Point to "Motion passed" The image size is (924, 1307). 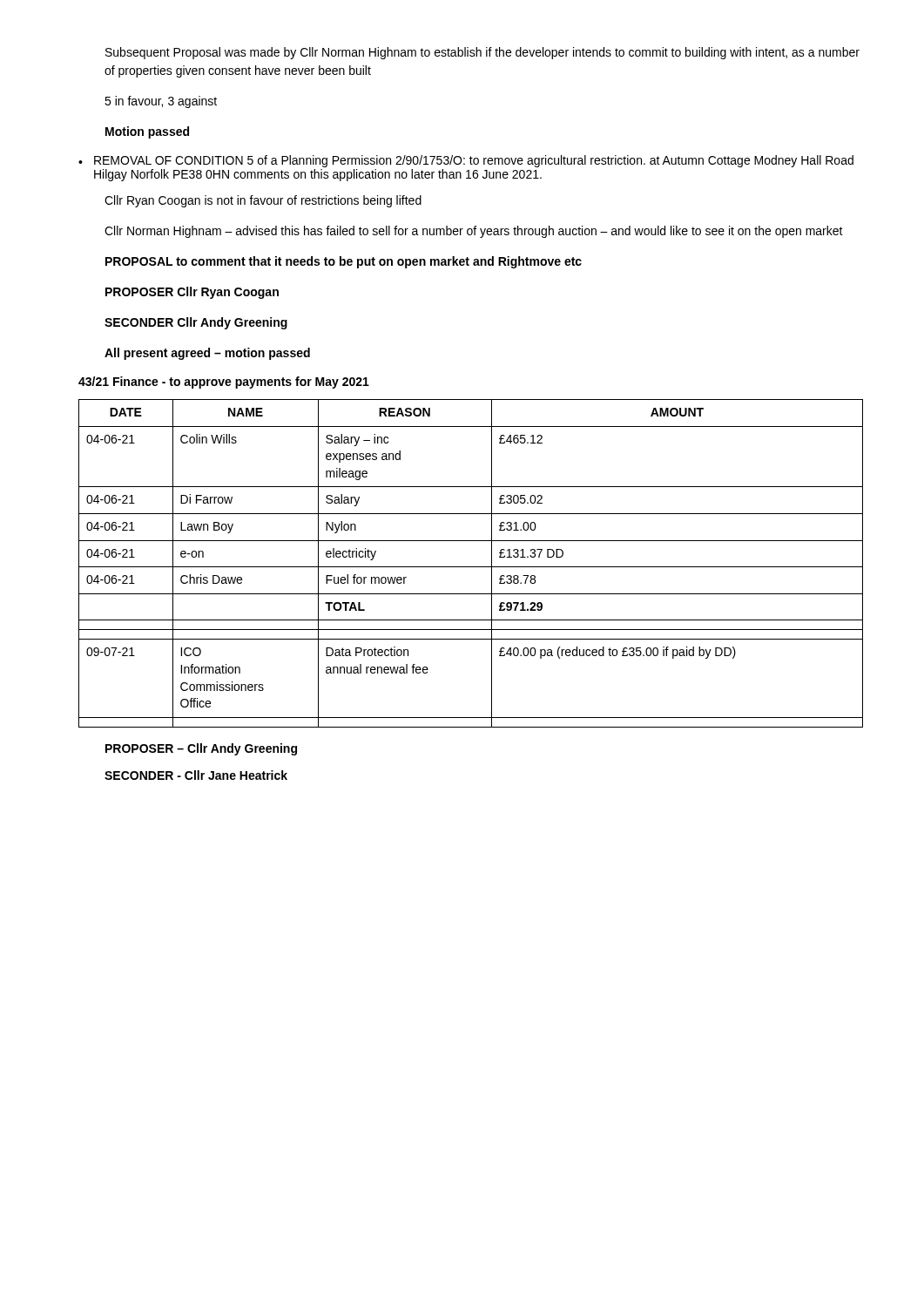[x=147, y=132]
